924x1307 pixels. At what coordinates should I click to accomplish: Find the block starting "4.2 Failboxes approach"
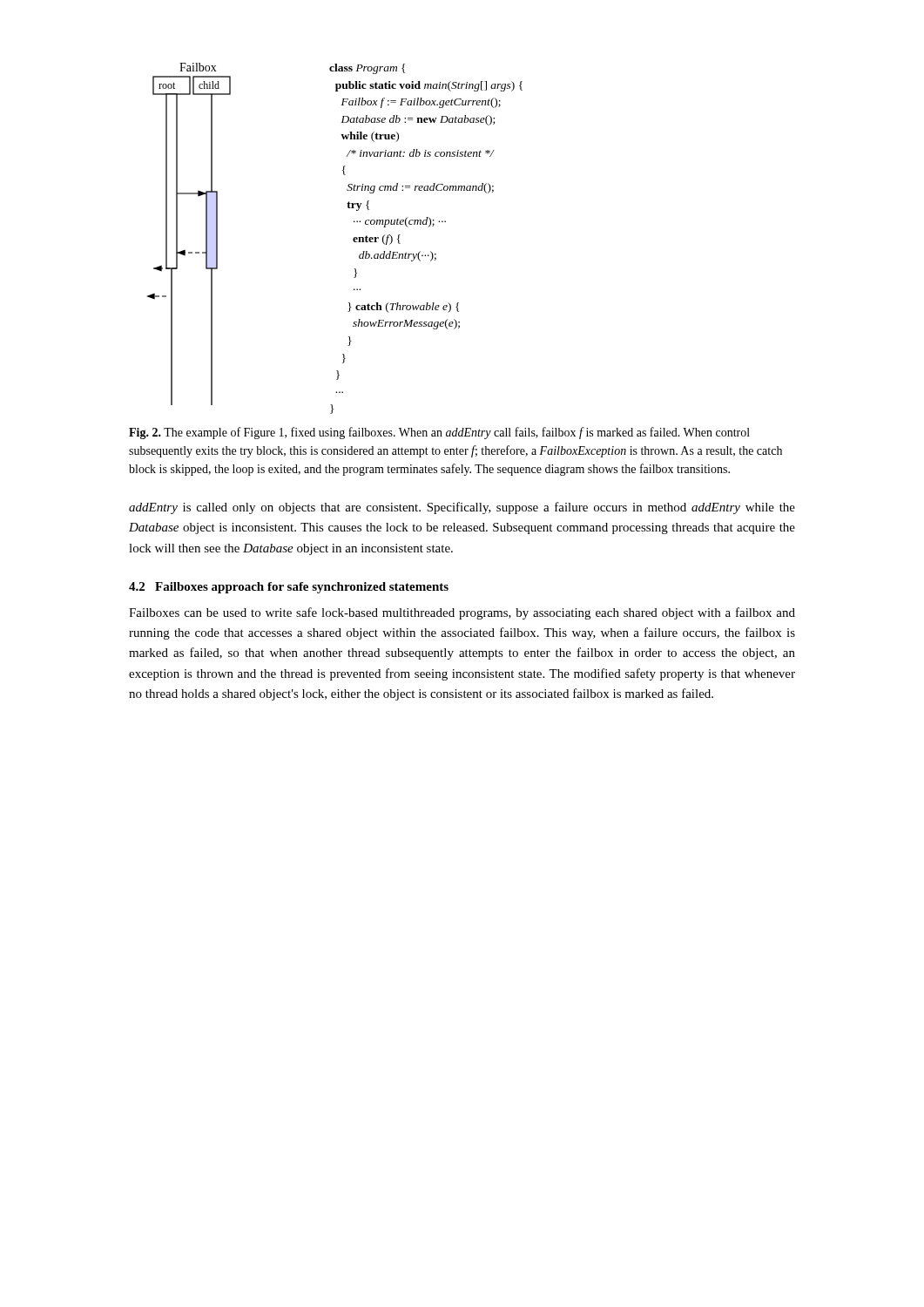coord(289,586)
